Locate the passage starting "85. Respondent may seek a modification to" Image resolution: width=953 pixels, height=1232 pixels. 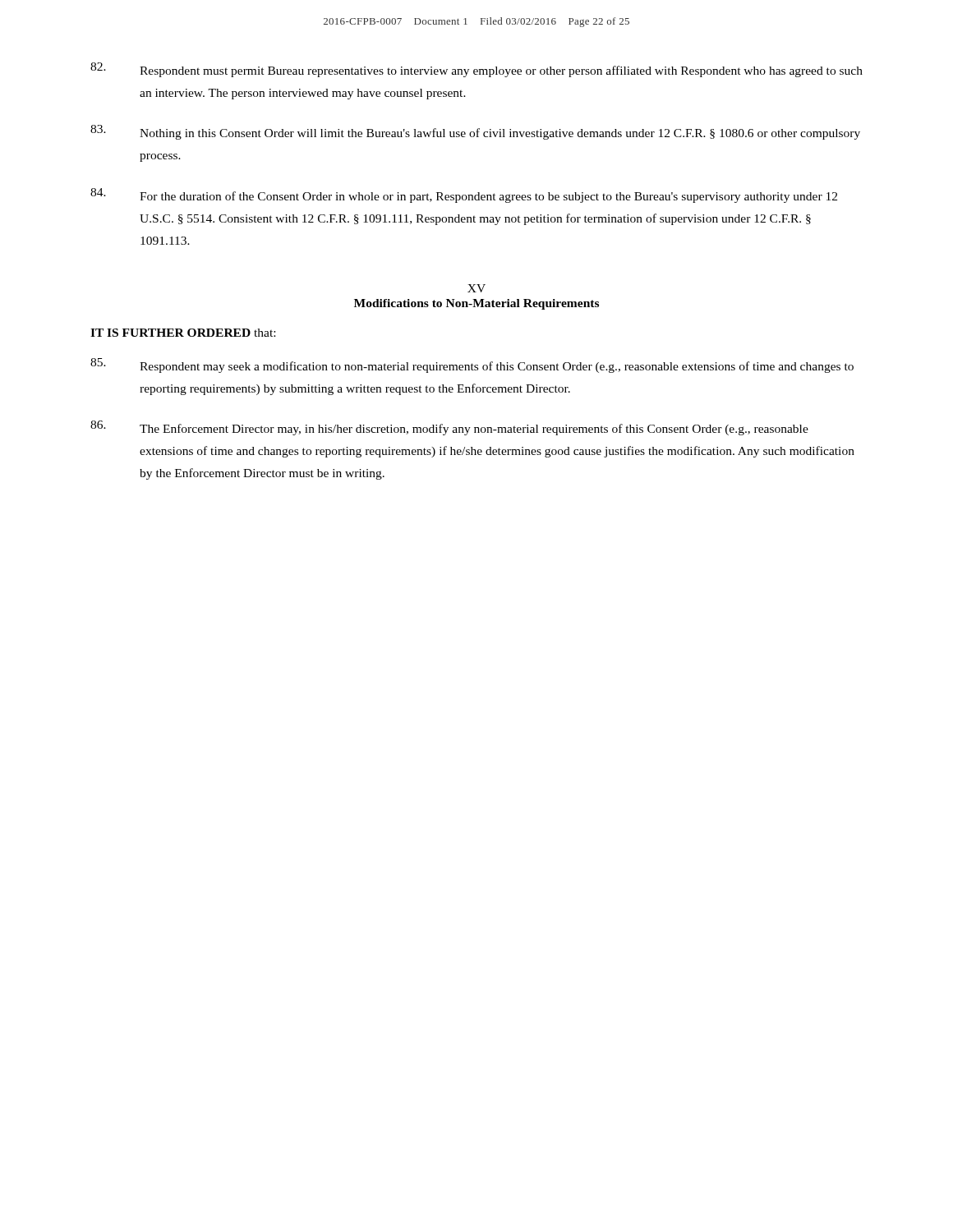476,377
